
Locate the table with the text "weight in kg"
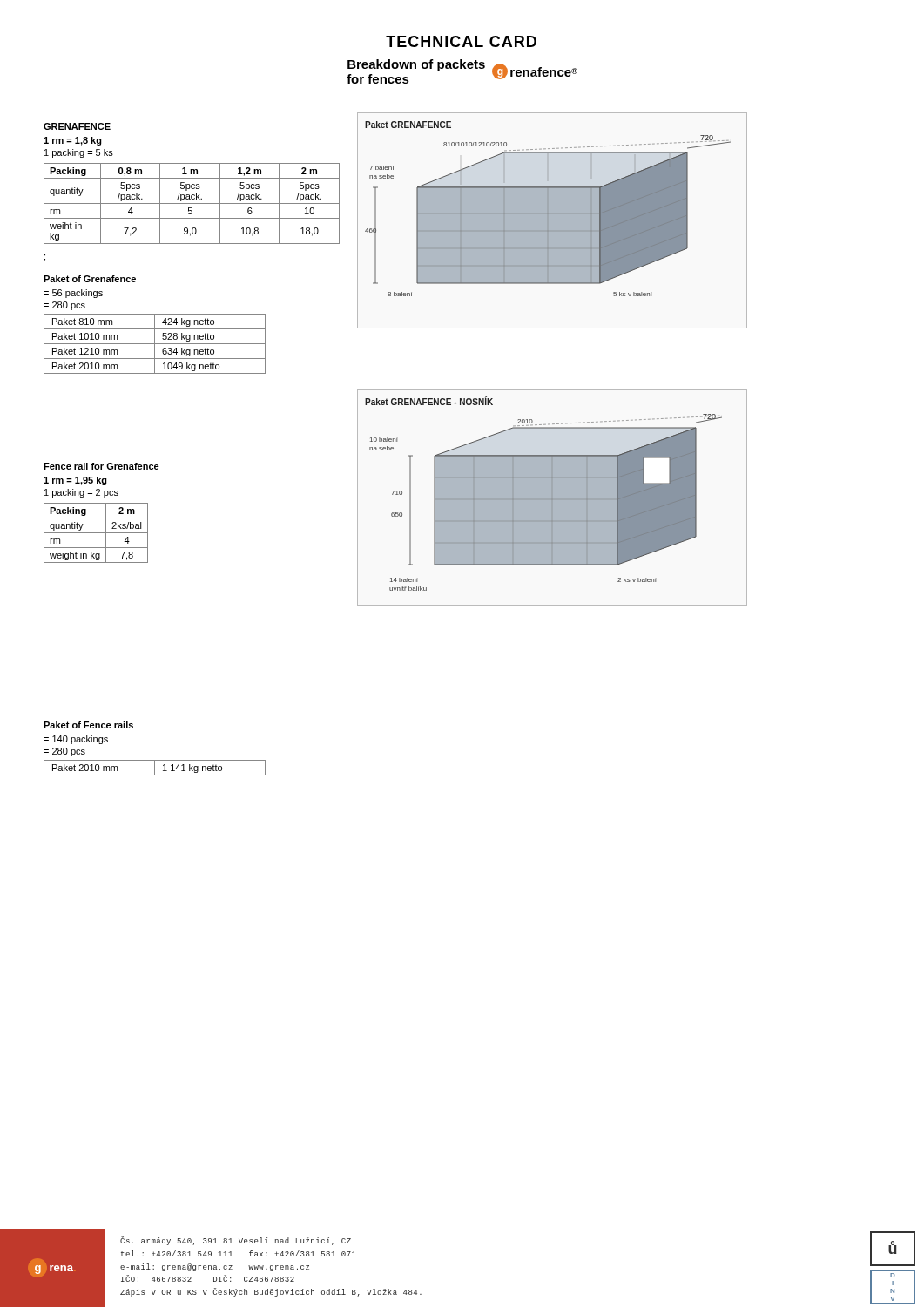click(x=192, y=533)
